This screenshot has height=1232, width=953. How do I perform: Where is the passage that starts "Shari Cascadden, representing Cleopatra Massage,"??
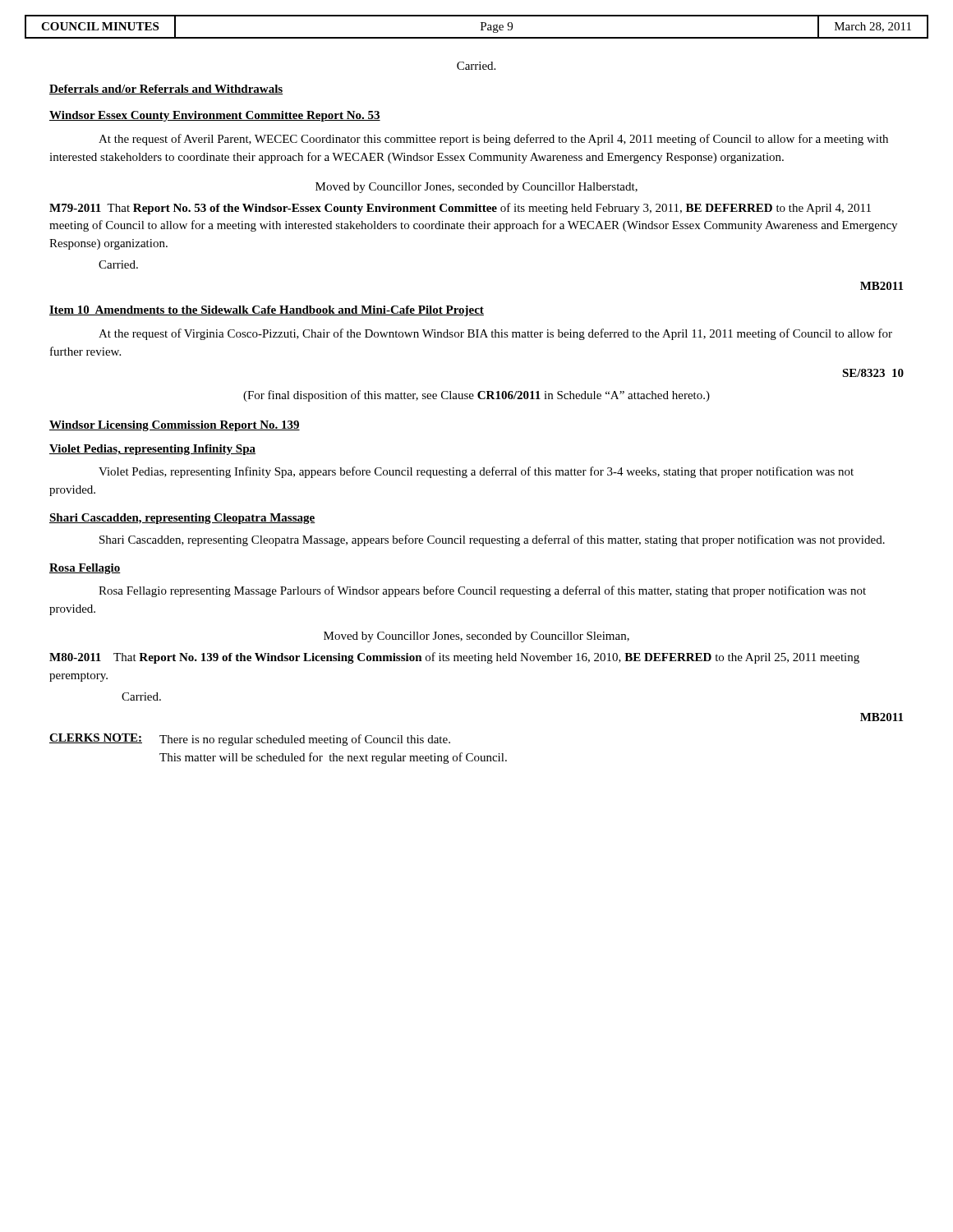coord(476,541)
